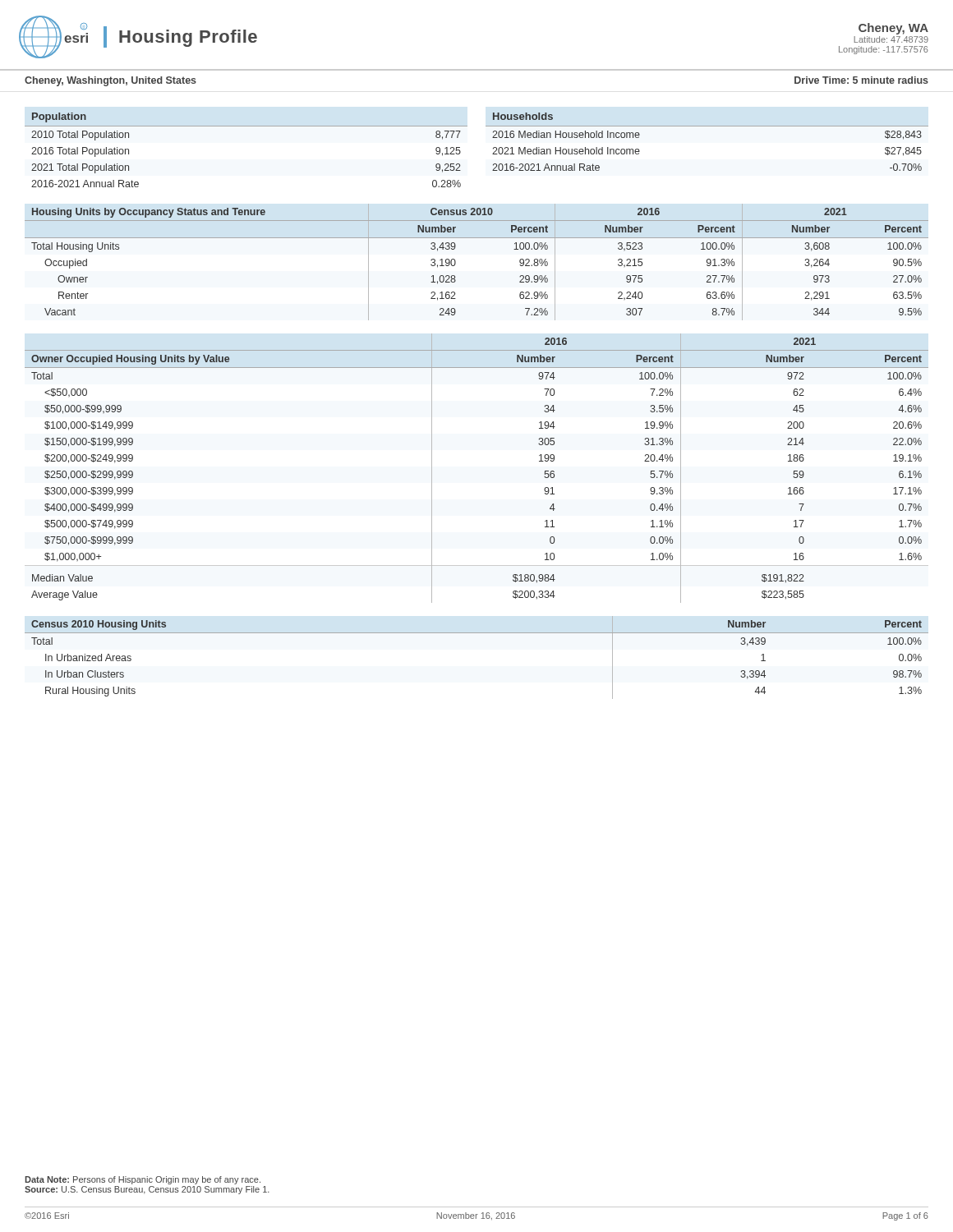Select the table that reads "Rural Housing Units"
Image resolution: width=953 pixels, height=1232 pixels.
point(476,657)
